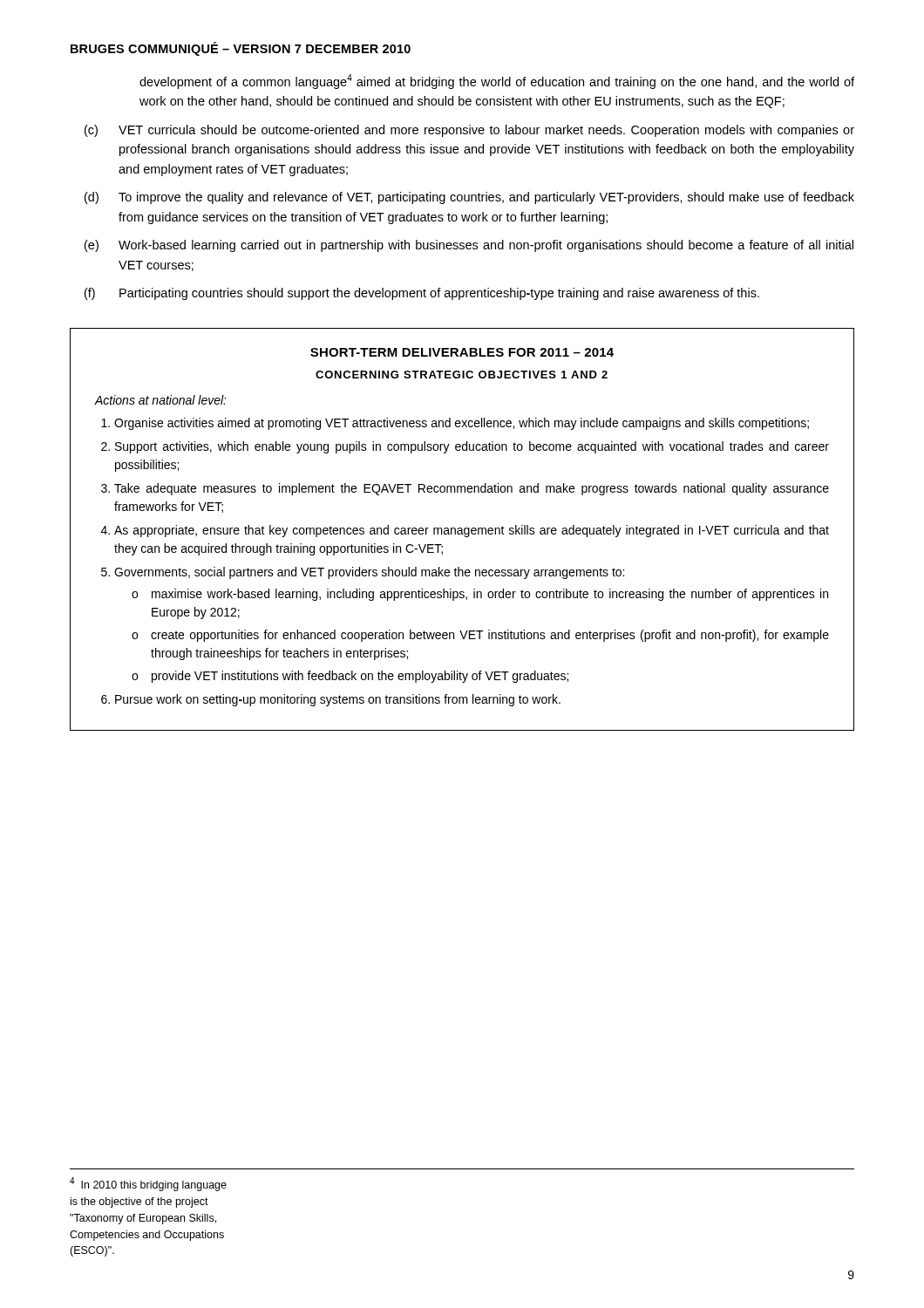
Task: Select the text block containing "development of a common language4 aimed at"
Action: pyautogui.click(x=497, y=91)
